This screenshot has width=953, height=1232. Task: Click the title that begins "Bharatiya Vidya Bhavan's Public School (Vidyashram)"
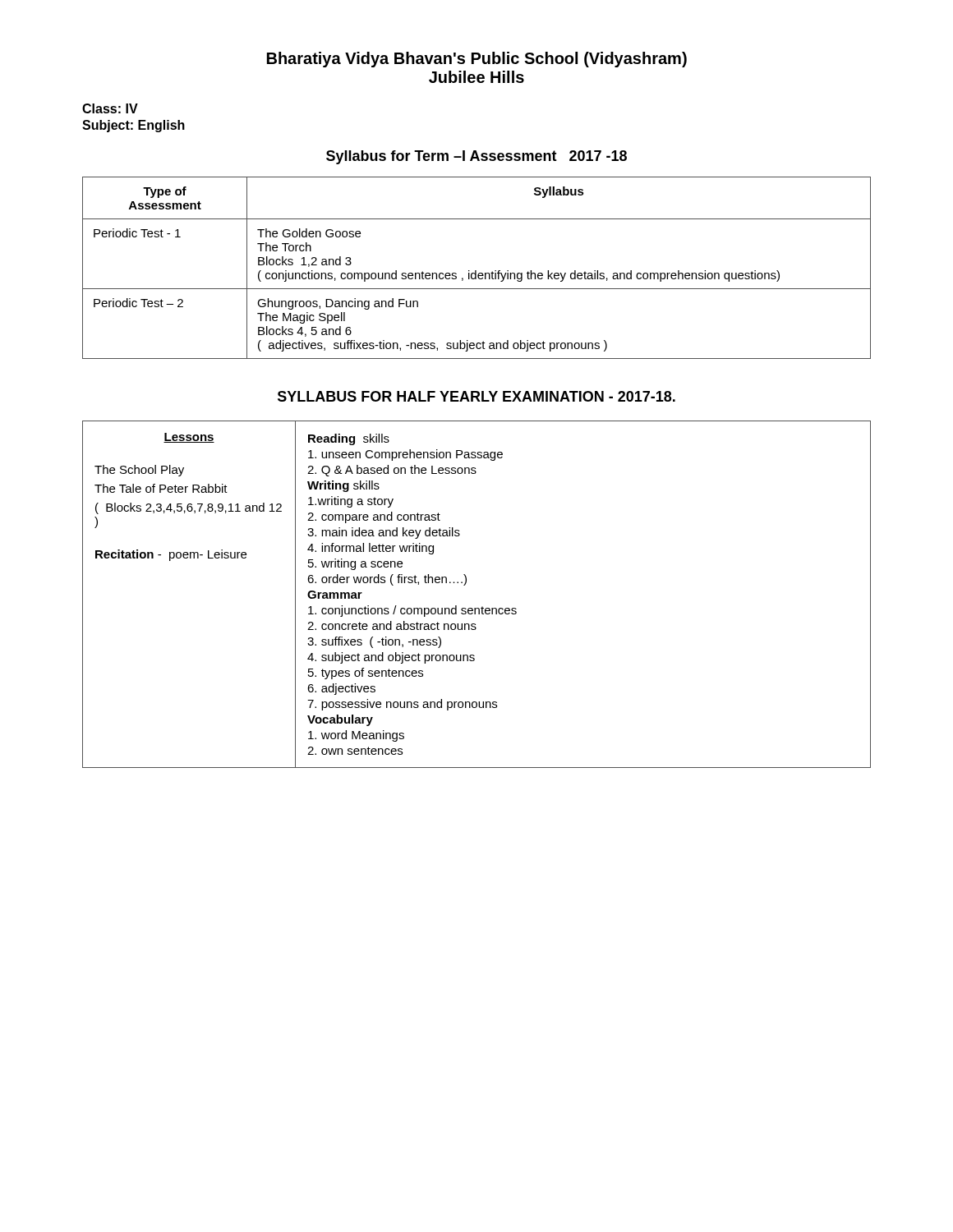(x=476, y=68)
